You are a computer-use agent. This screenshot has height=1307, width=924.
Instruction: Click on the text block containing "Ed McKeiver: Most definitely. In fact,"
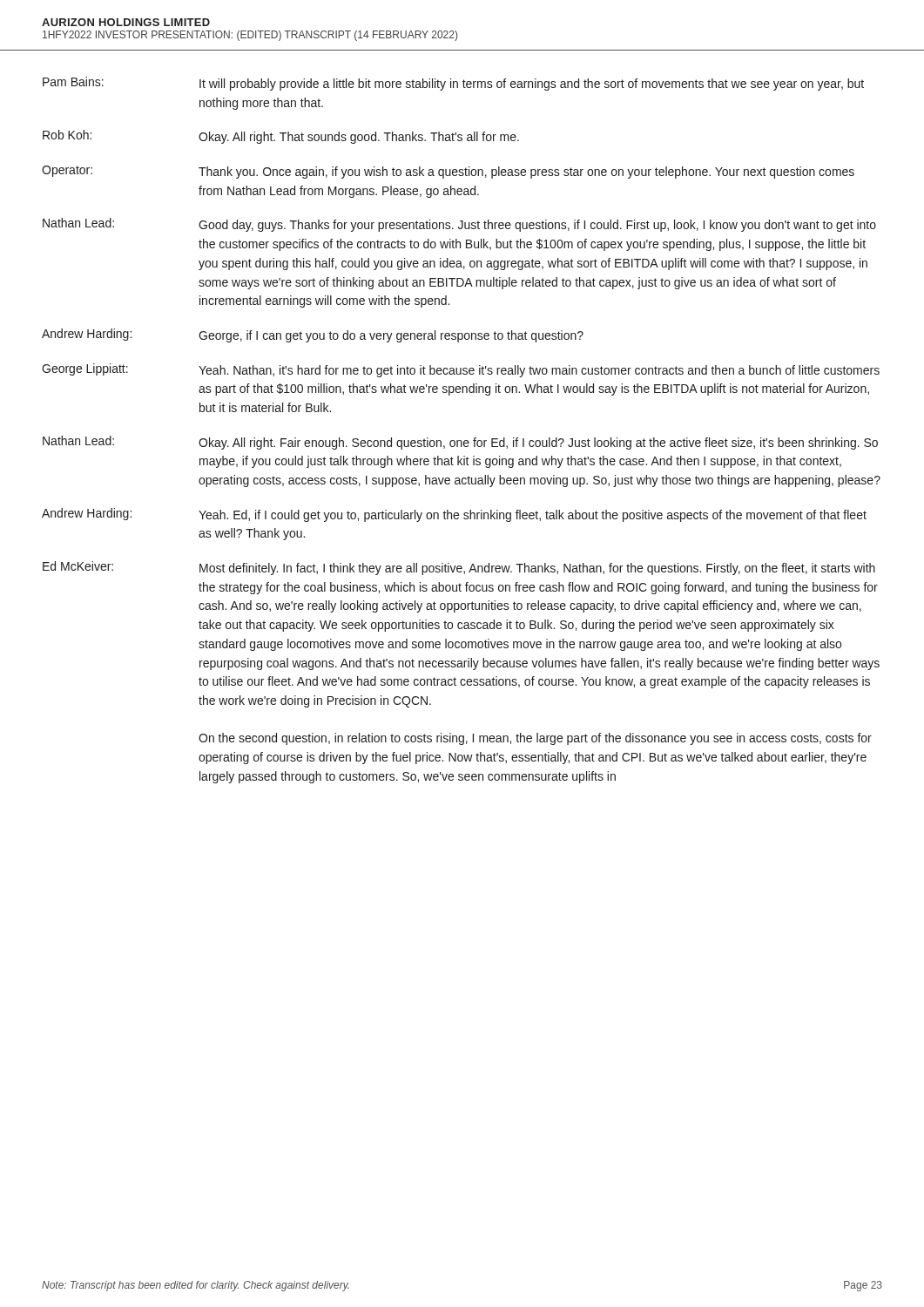point(462,673)
